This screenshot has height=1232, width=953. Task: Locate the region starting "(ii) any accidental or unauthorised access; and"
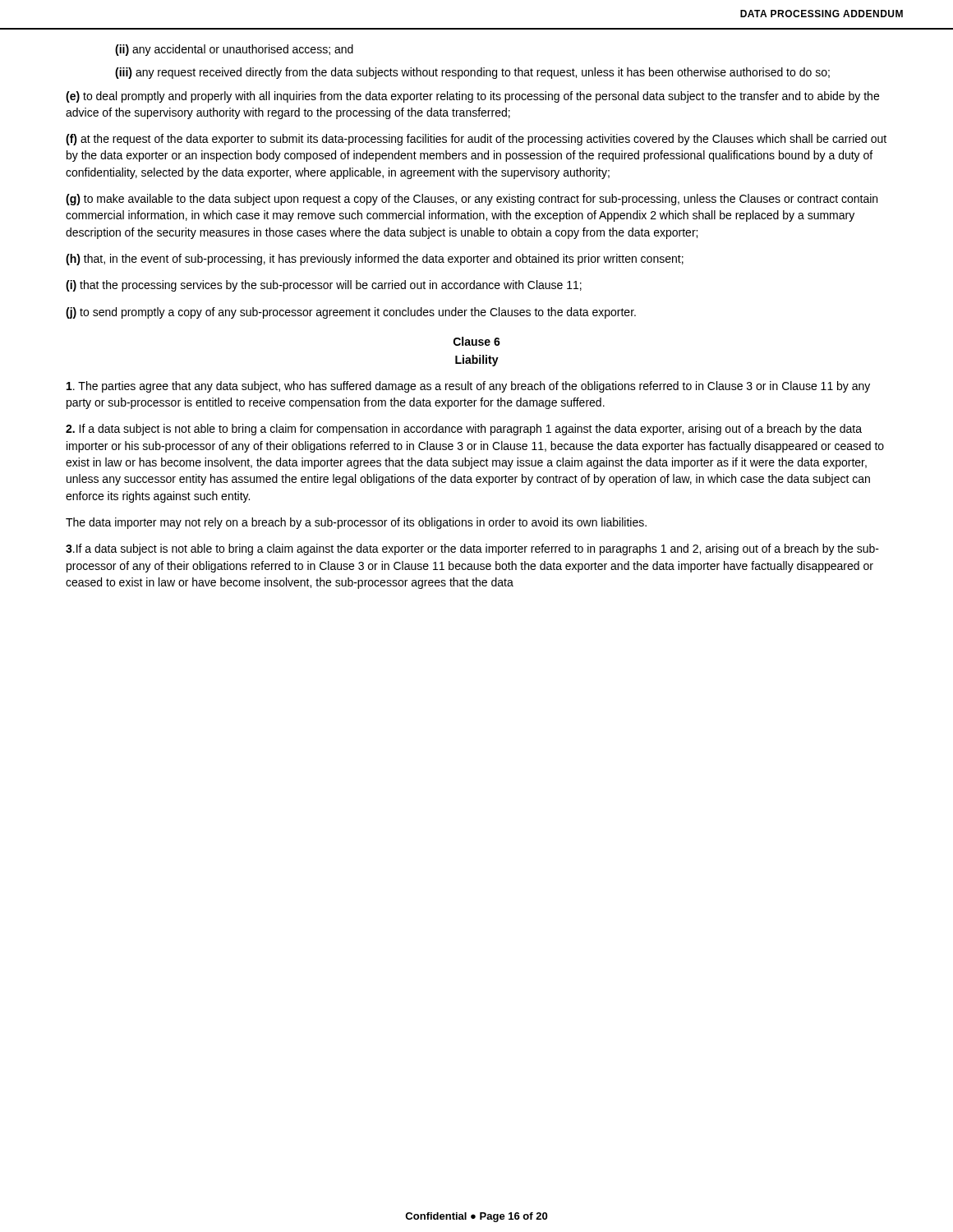[x=234, y=49]
